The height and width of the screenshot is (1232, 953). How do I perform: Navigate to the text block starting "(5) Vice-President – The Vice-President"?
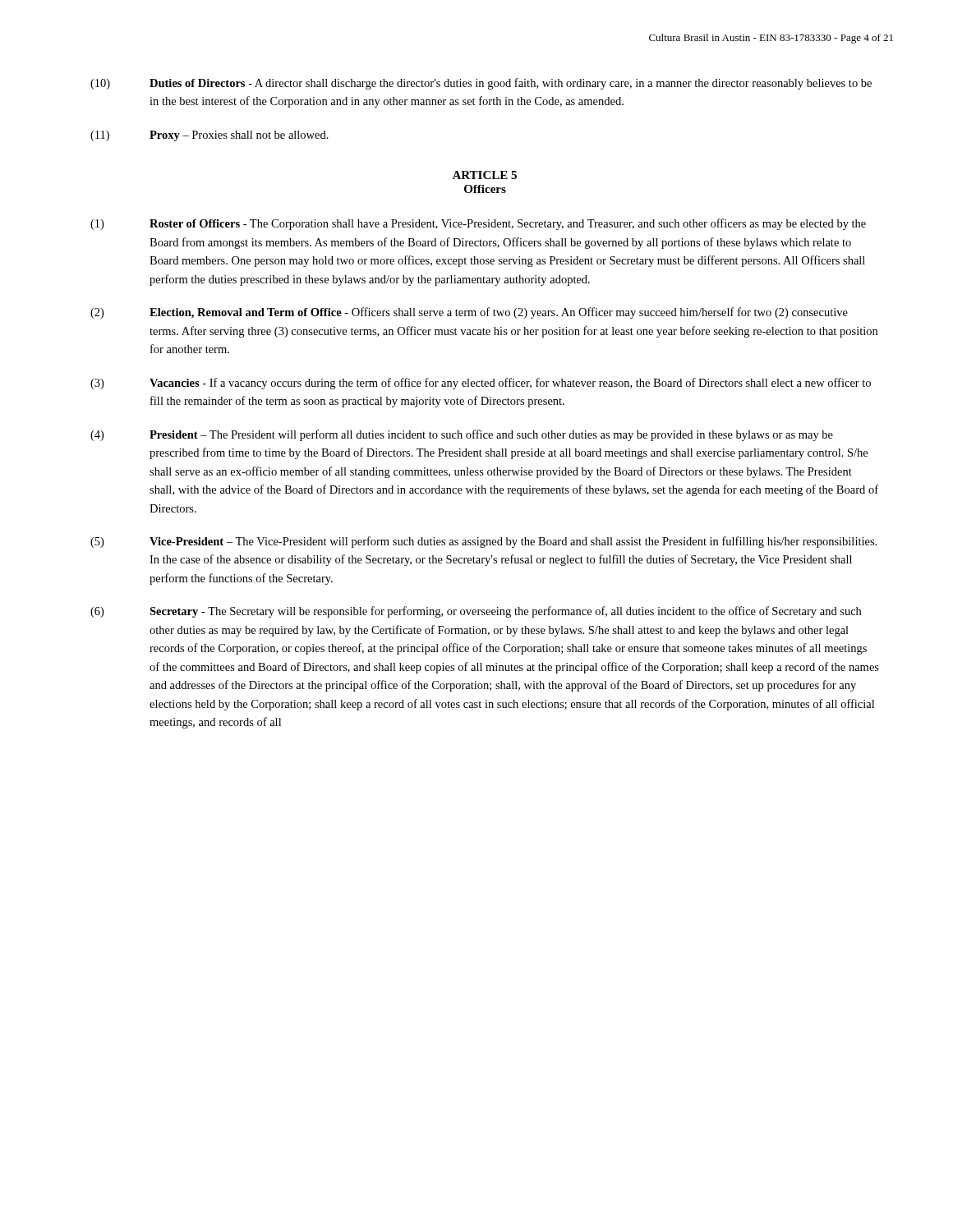pos(485,560)
